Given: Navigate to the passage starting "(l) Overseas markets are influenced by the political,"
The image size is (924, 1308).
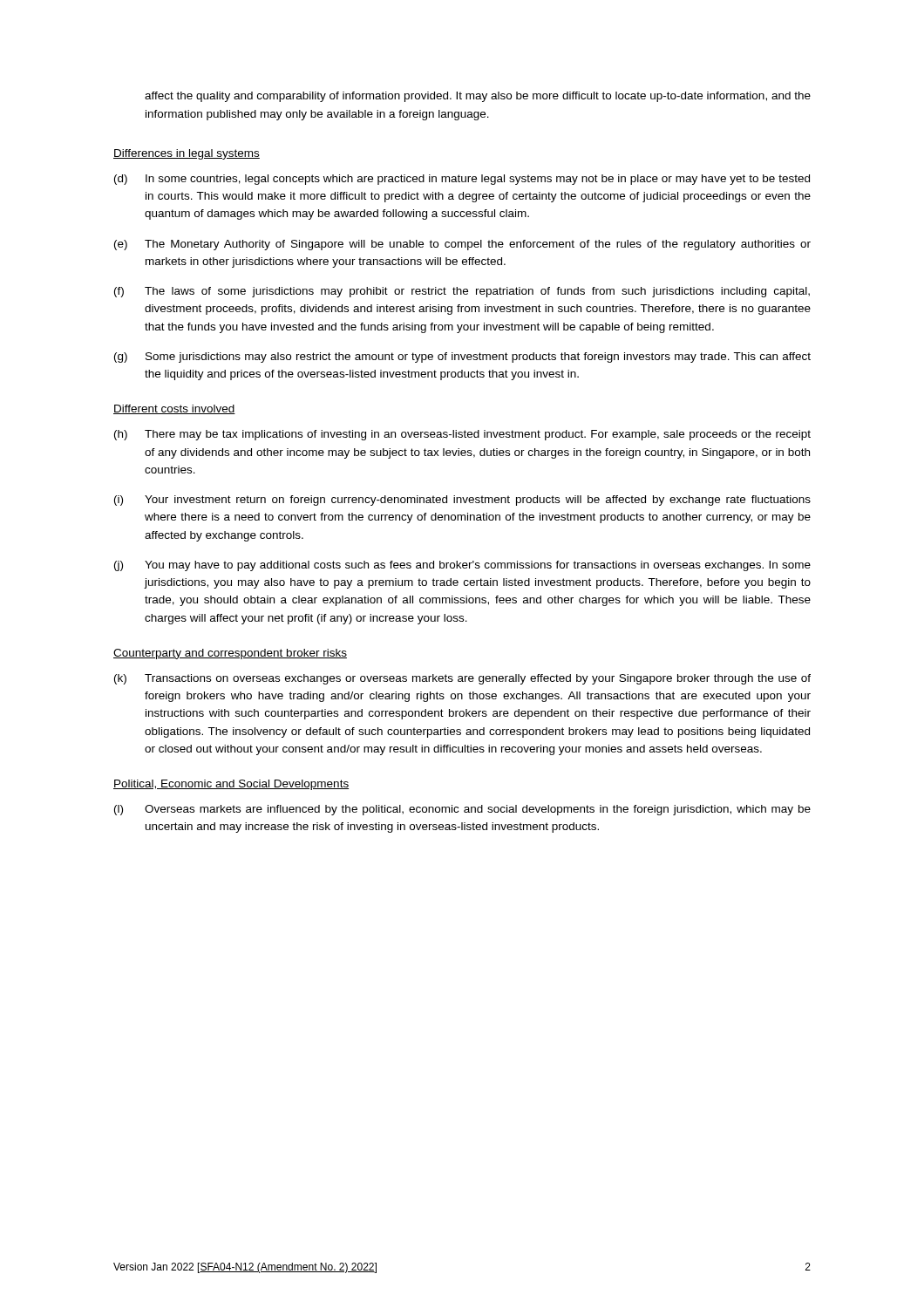Looking at the screenshot, I should coord(462,818).
